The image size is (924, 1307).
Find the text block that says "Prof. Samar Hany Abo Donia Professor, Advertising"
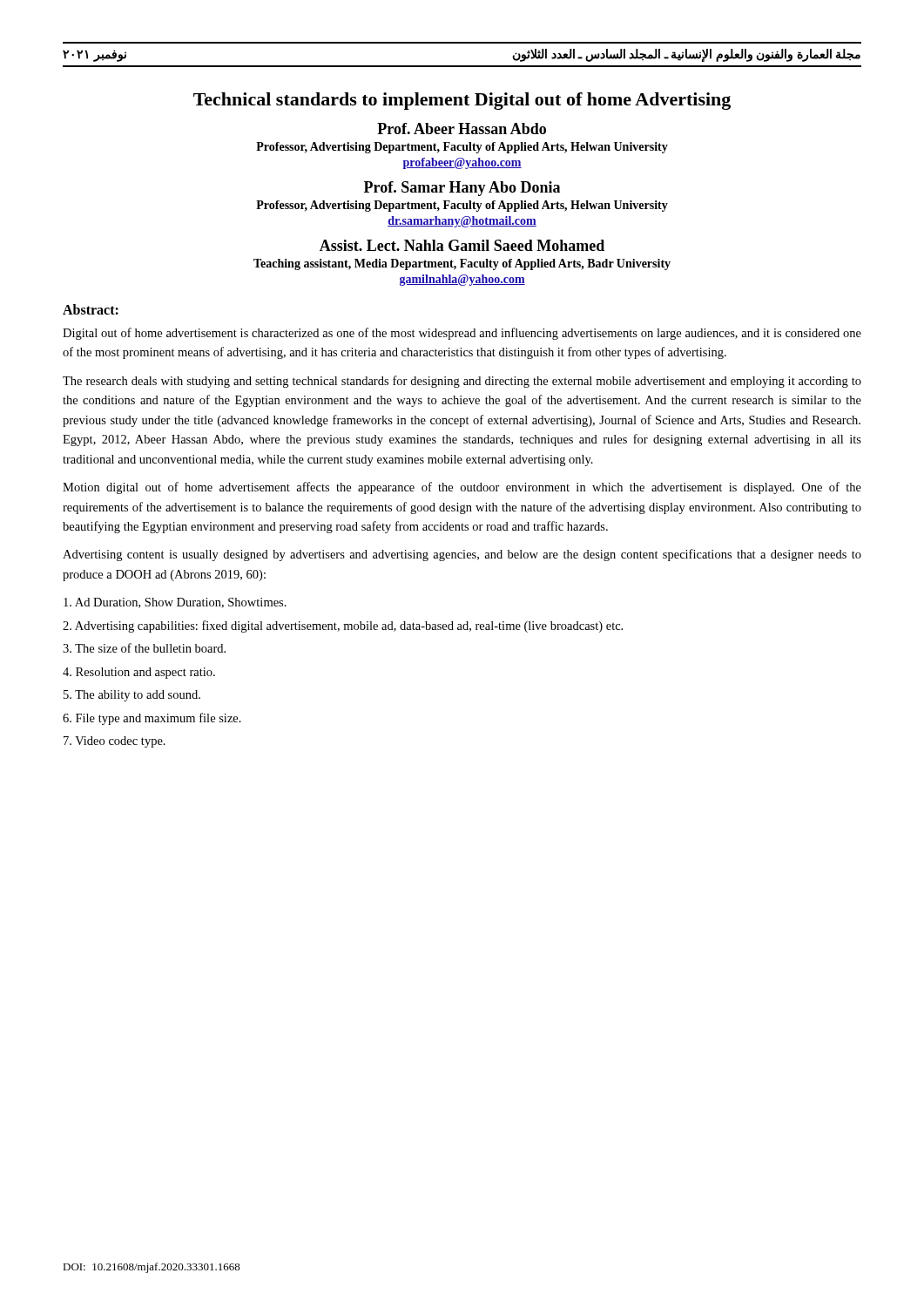[x=462, y=203]
